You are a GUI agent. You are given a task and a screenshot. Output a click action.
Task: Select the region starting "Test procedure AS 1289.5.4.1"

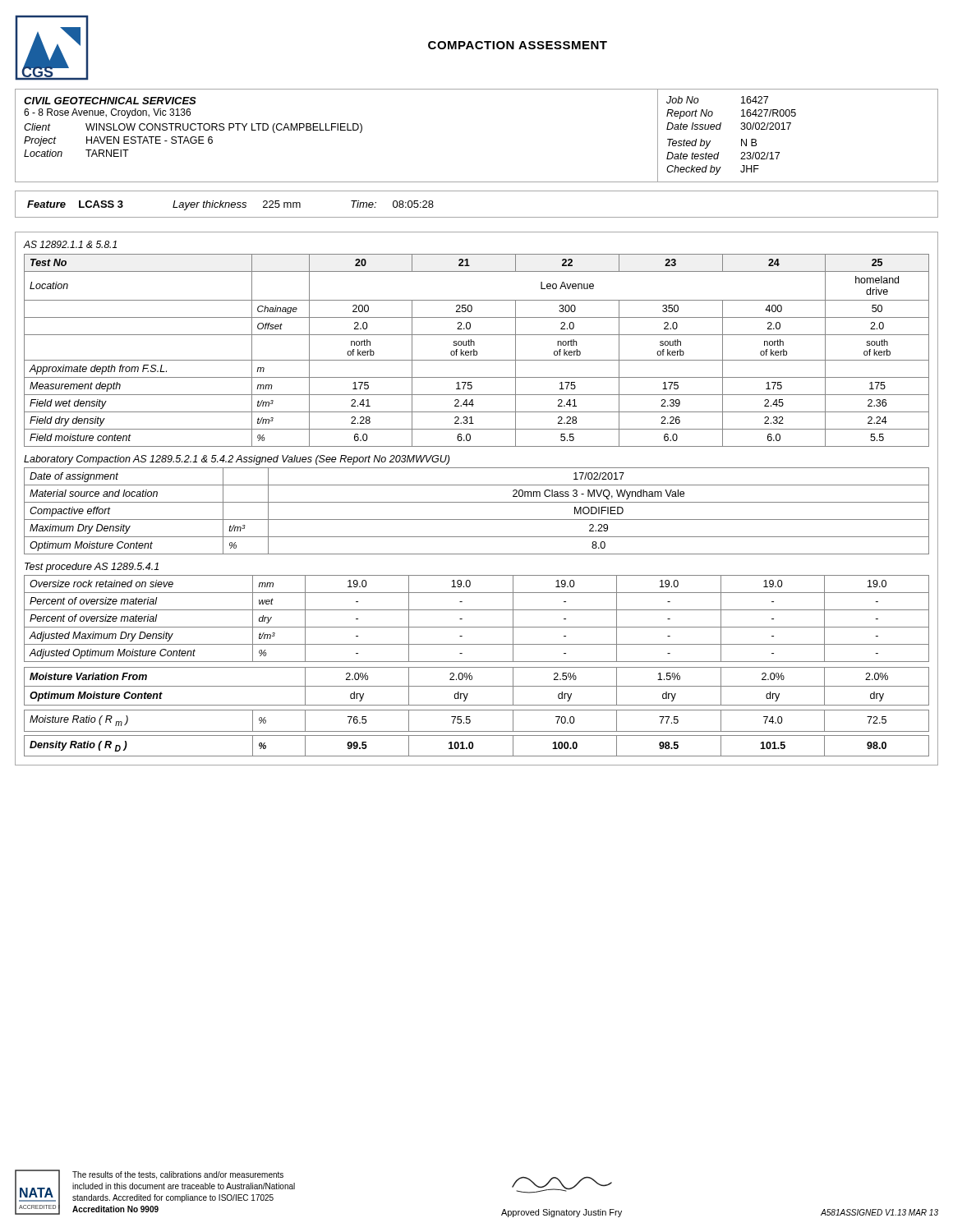pyautogui.click(x=92, y=567)
